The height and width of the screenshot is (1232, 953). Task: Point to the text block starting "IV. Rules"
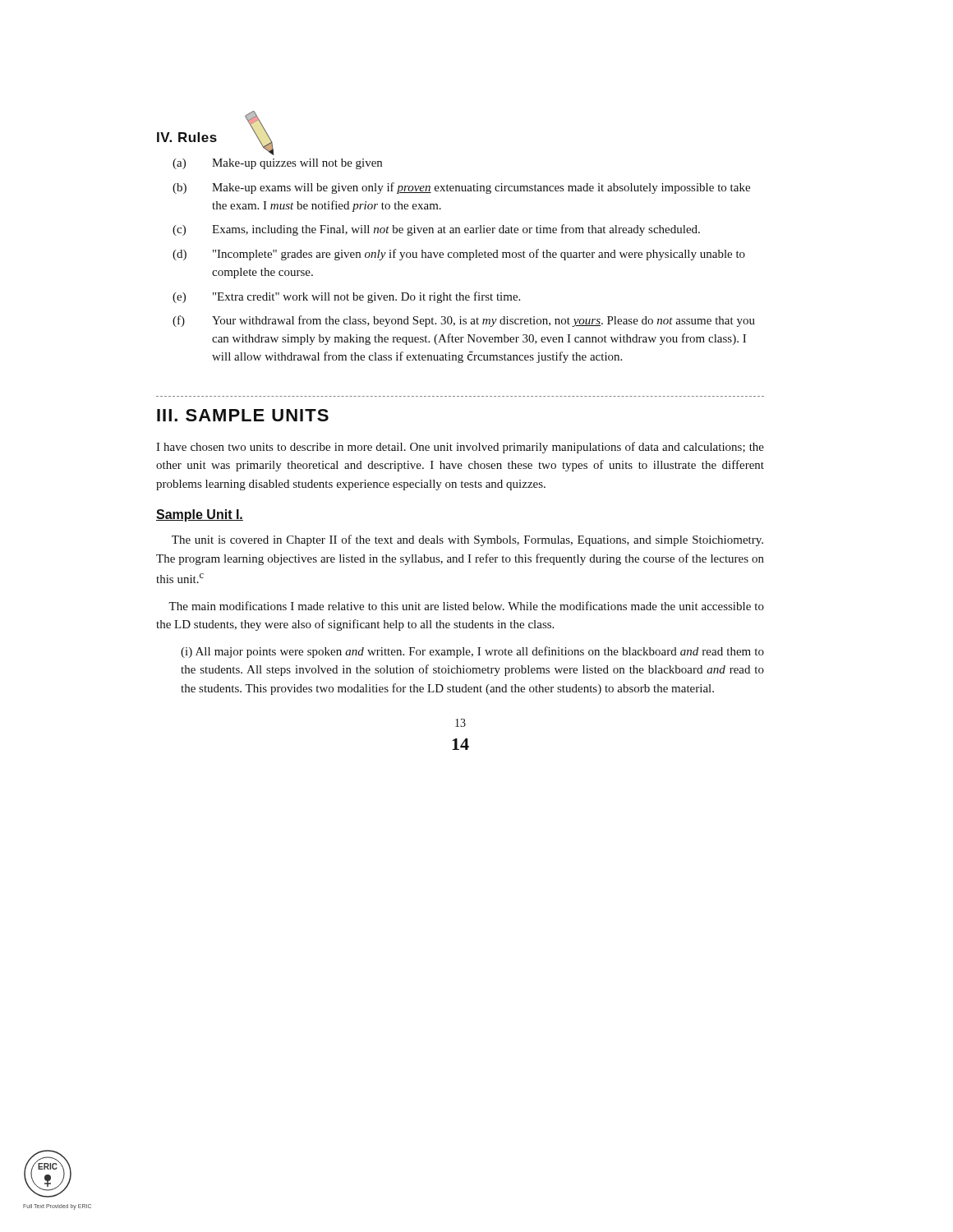[x=187, y=138]
